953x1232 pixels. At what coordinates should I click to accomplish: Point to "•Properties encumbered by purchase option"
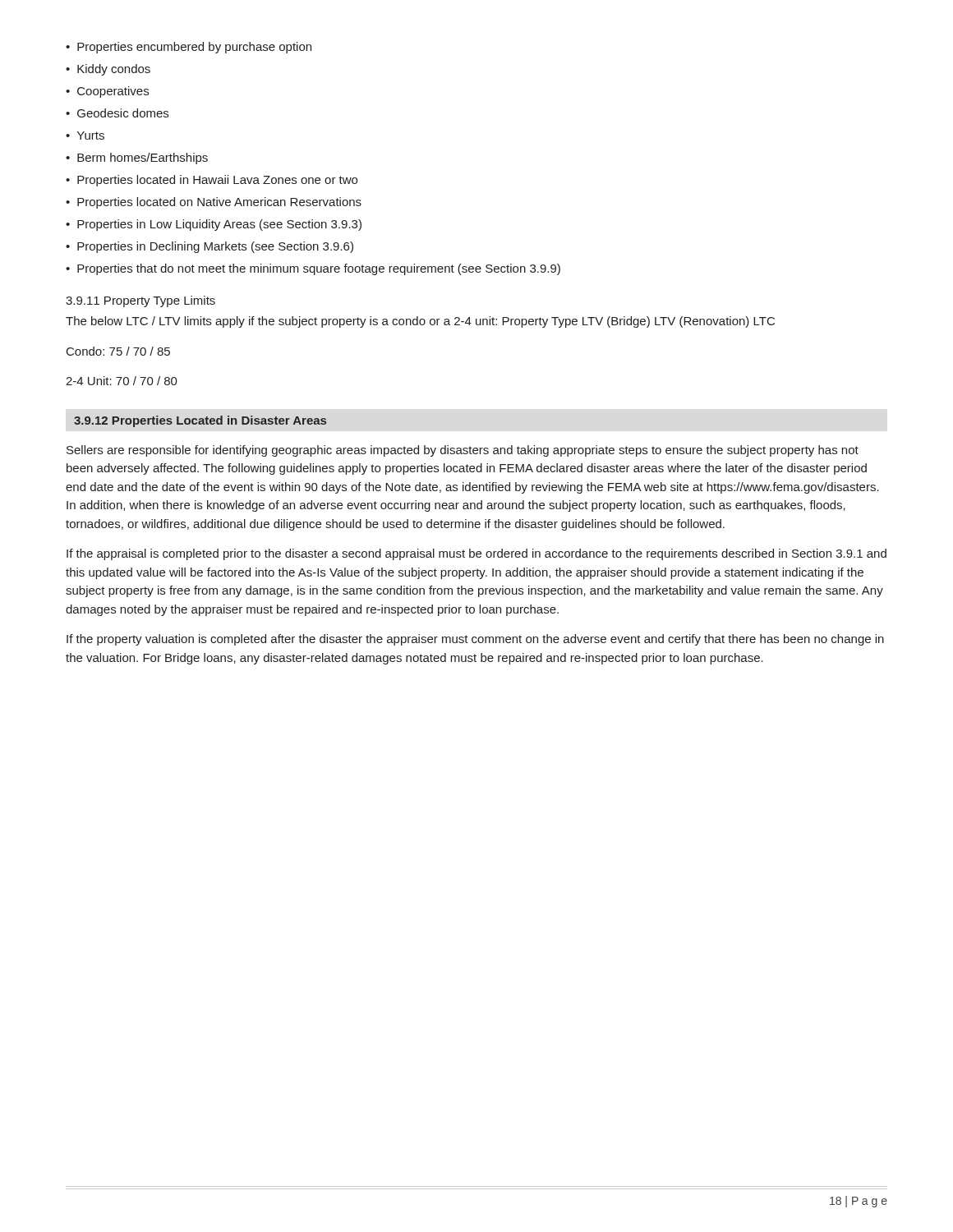(x=189, y=46)
